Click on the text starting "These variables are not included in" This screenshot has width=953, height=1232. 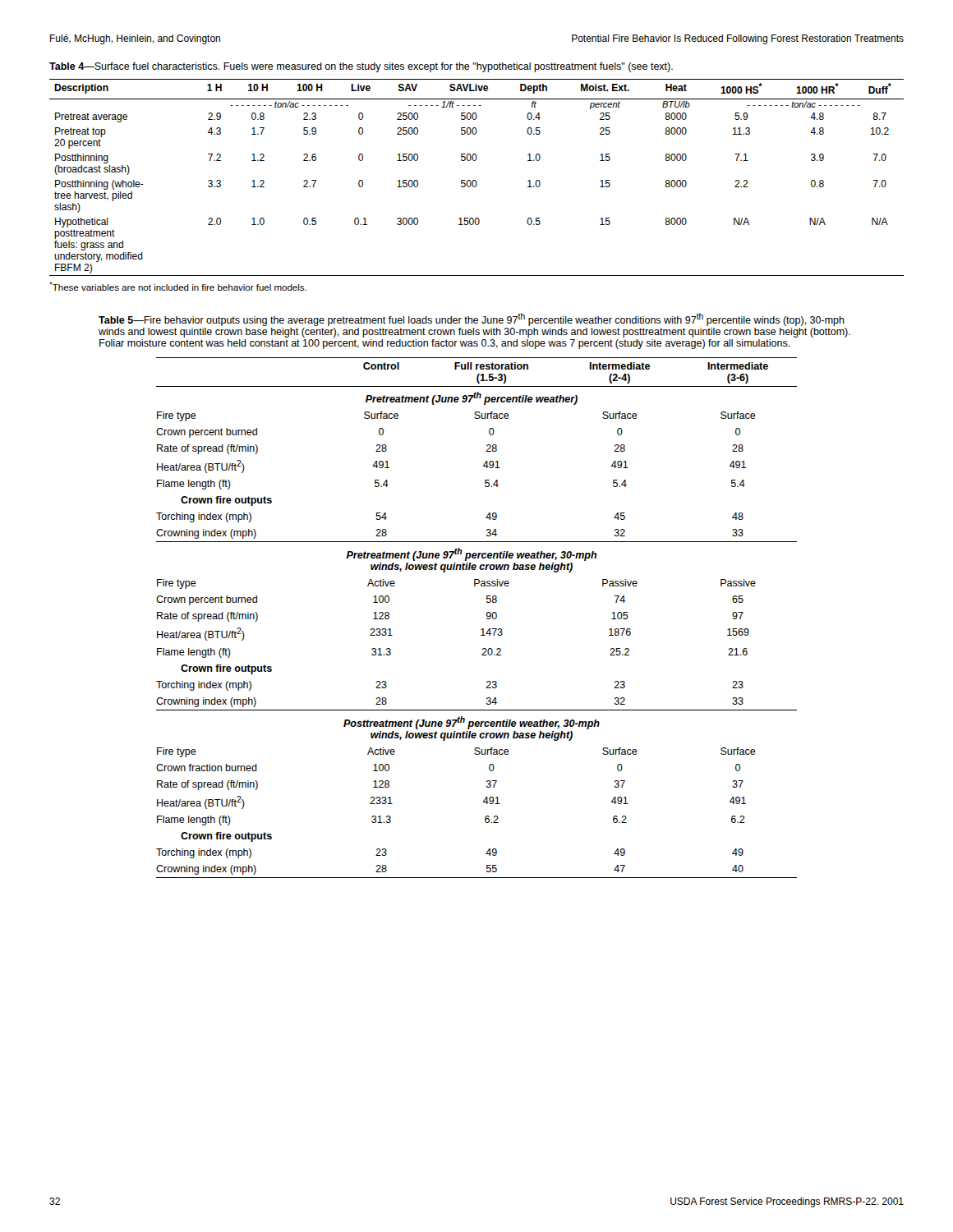coord(178,286)
